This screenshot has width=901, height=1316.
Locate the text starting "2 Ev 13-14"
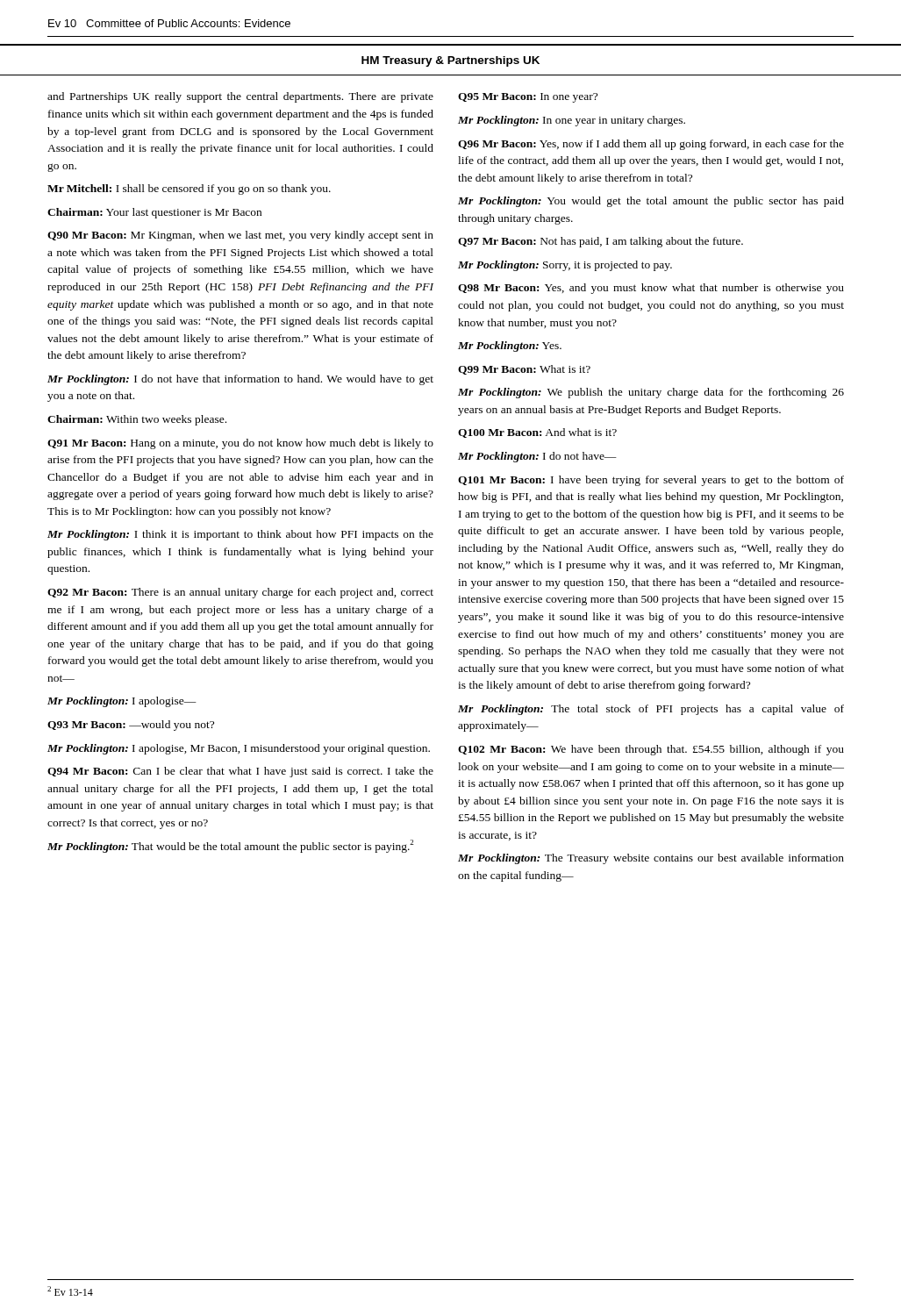[70, 1291]
